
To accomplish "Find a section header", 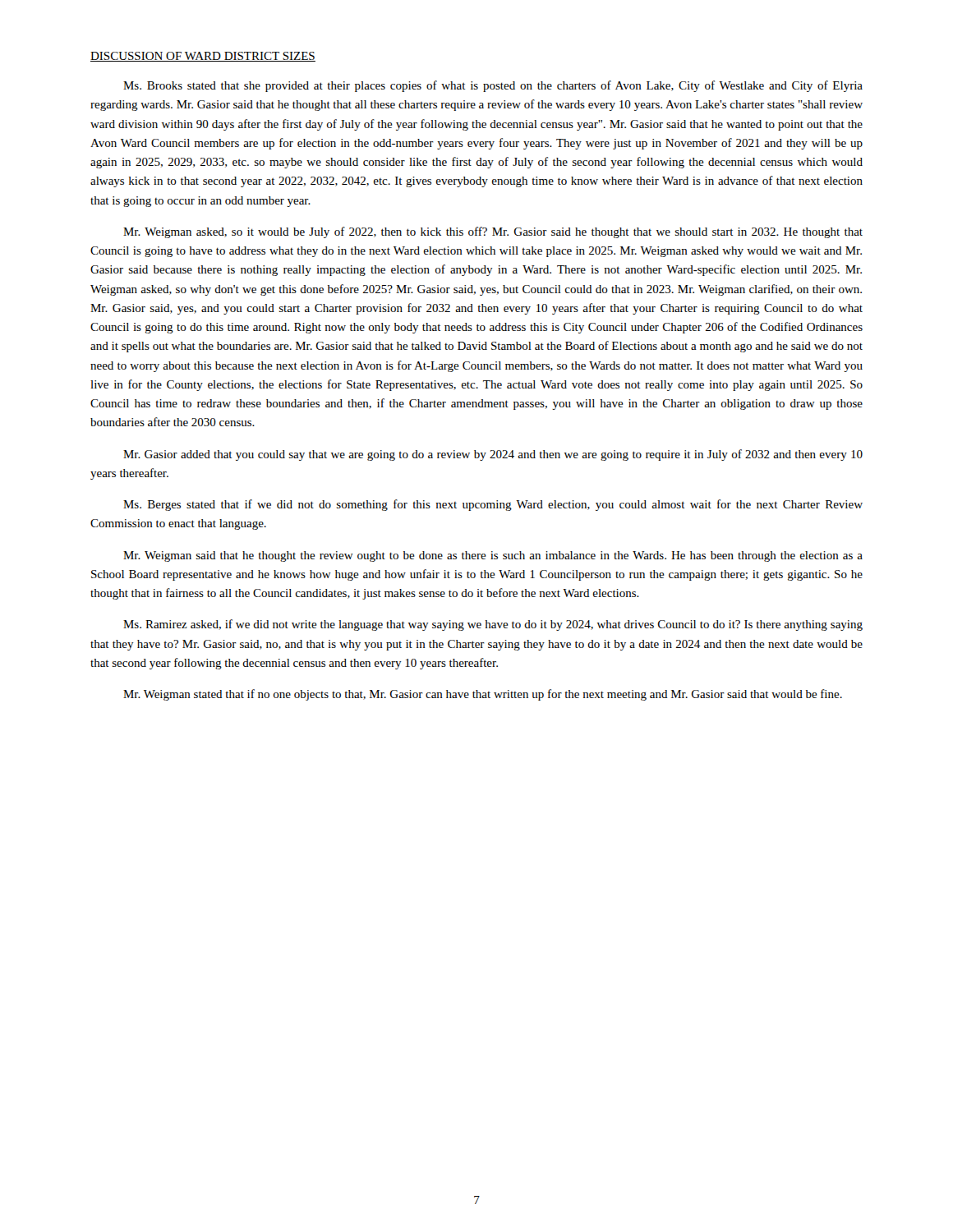I will 476,56.
